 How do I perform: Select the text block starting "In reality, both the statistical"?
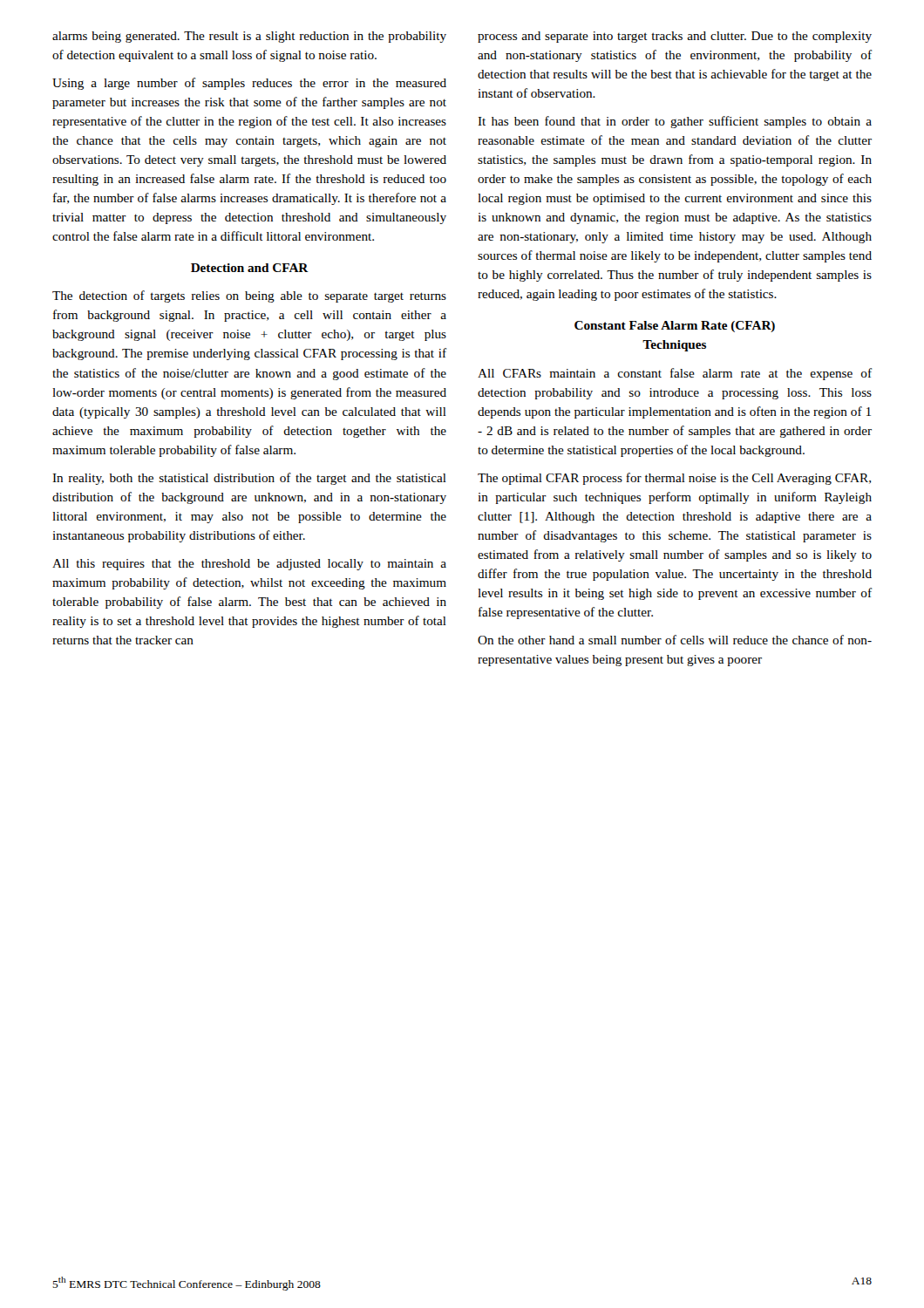click(x=249, y=506)
